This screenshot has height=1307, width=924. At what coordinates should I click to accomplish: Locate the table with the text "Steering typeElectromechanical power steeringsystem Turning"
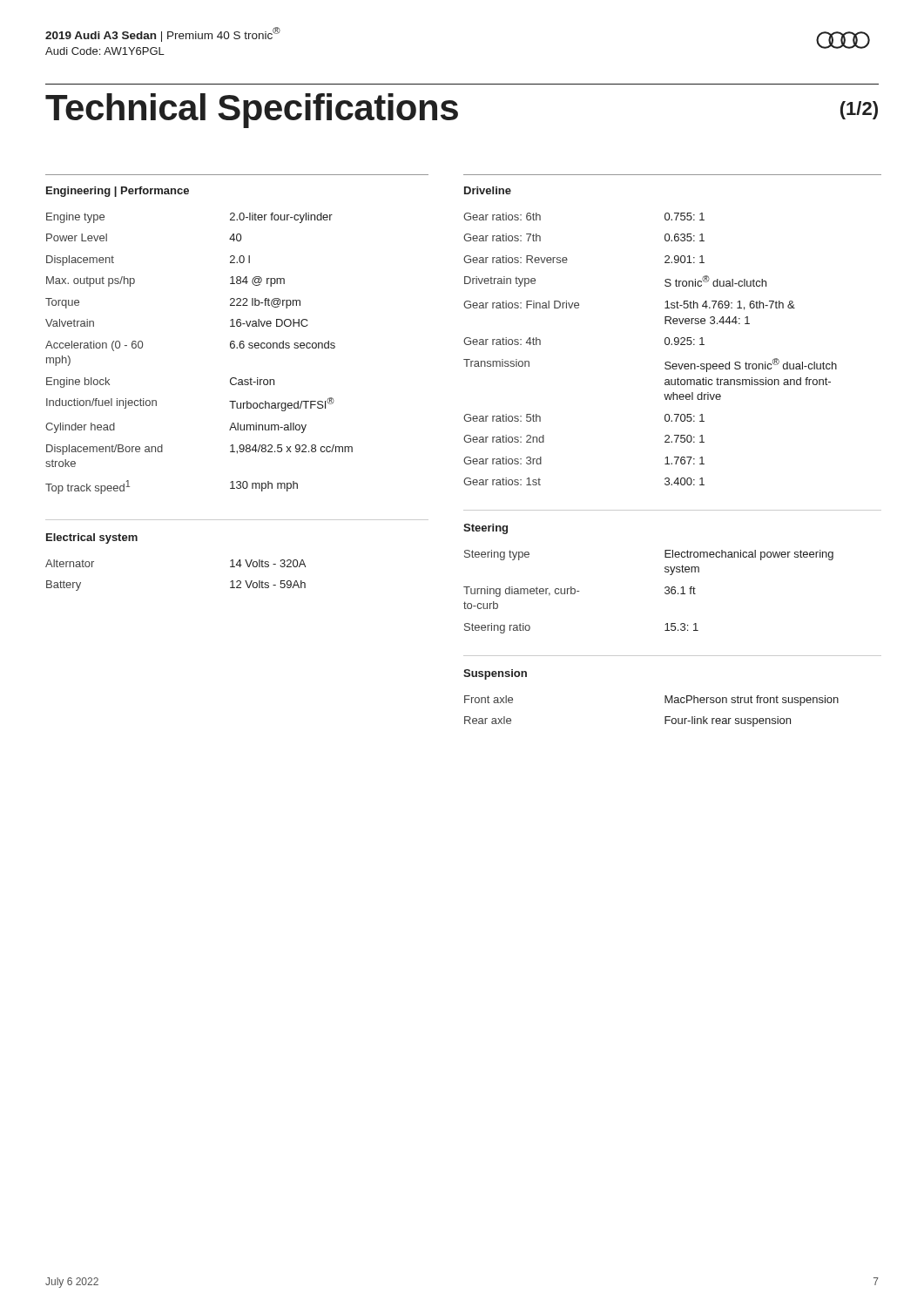[x=672, y=590]
